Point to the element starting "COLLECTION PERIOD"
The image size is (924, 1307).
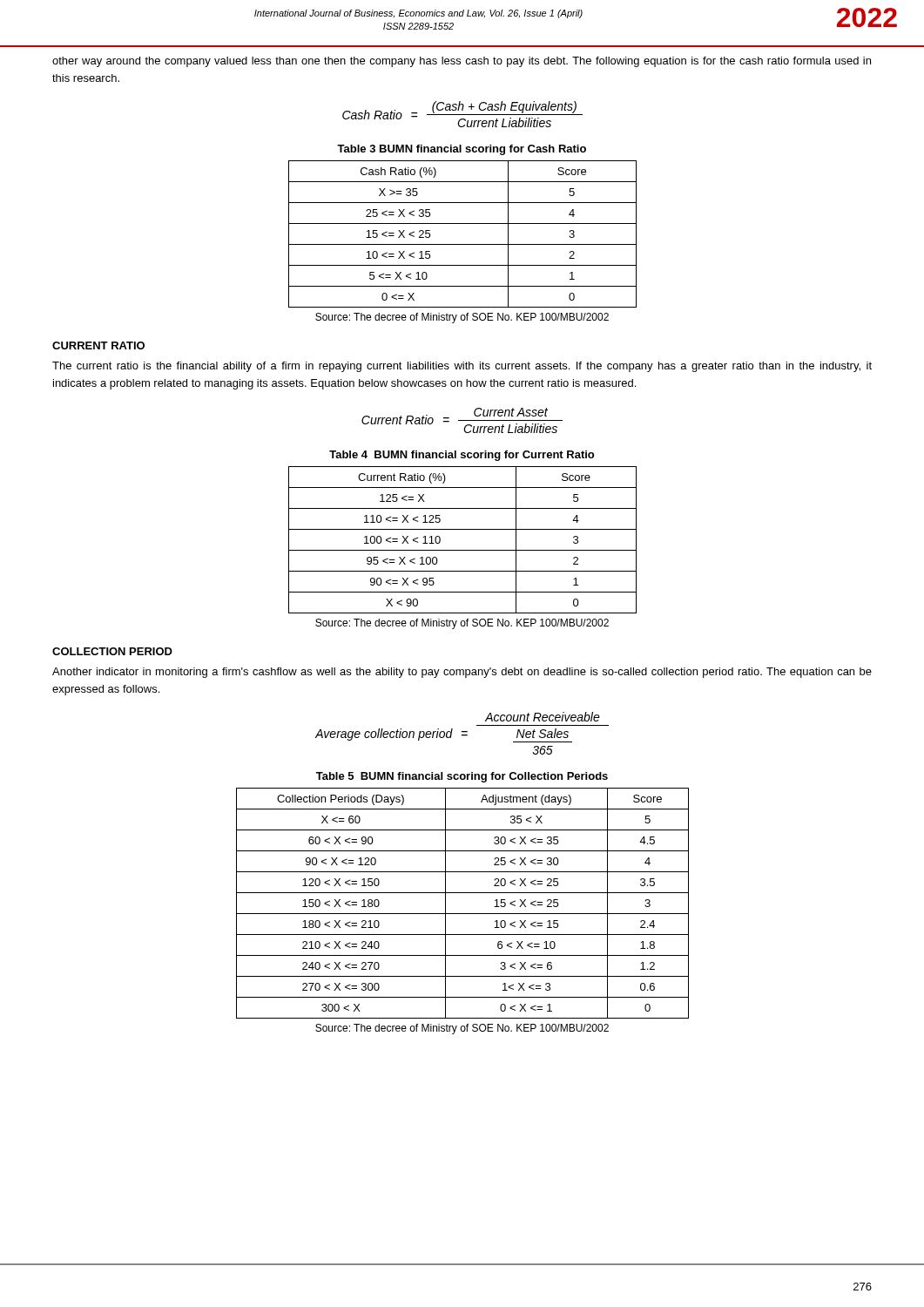point(112,651)
